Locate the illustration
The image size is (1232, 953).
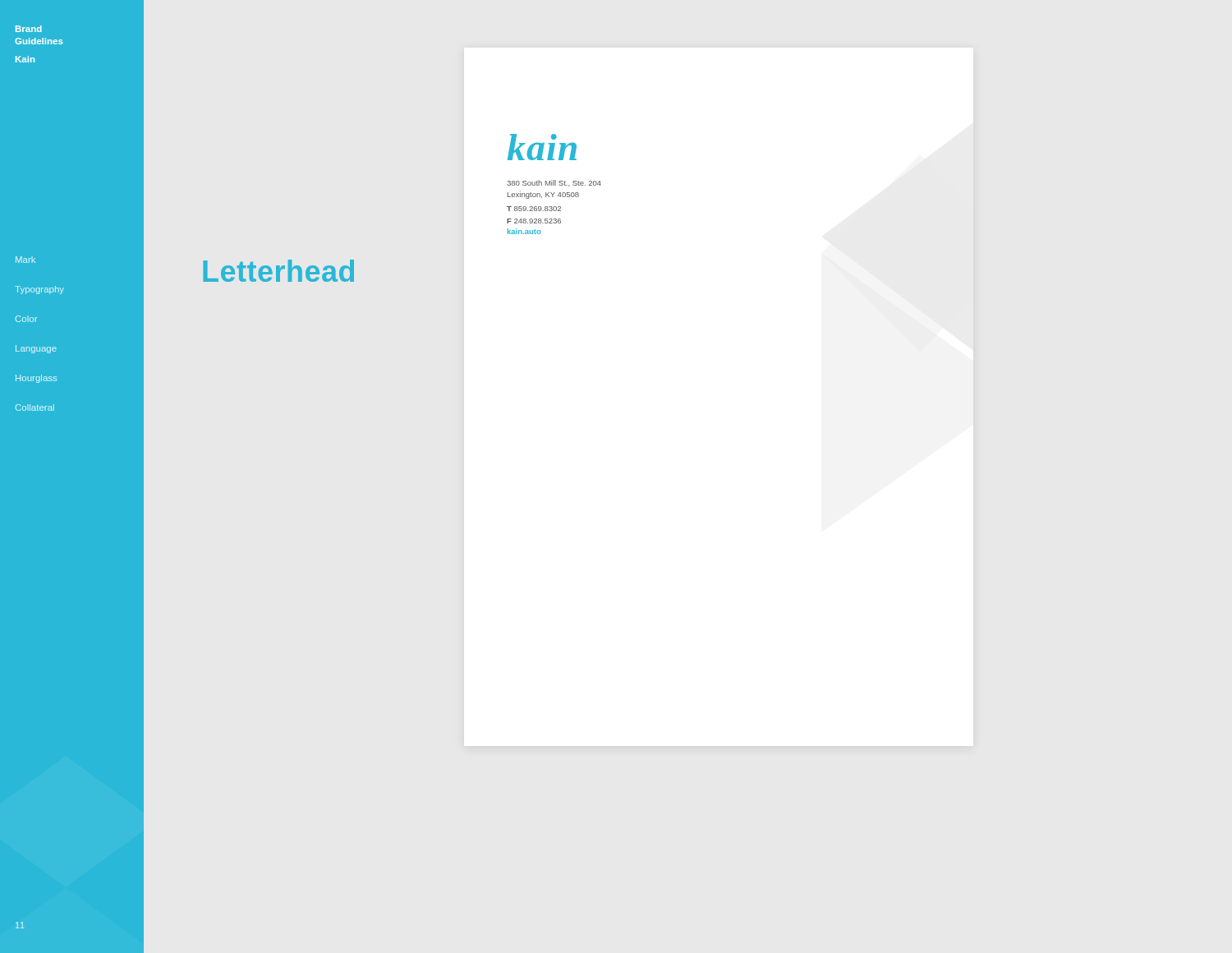pyautogui.click(x=719, y=397)
